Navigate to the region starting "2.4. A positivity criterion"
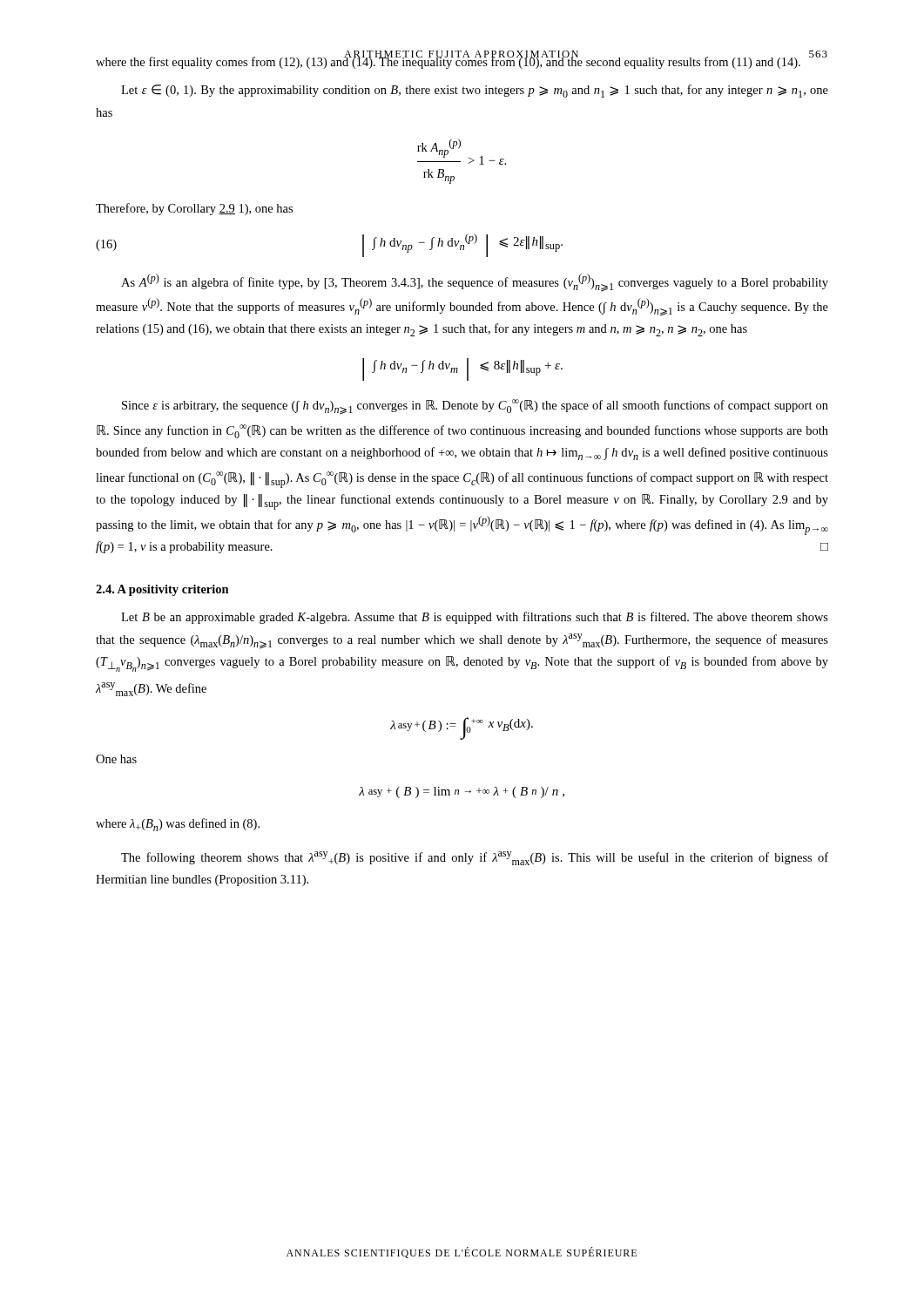 [162, 589]
